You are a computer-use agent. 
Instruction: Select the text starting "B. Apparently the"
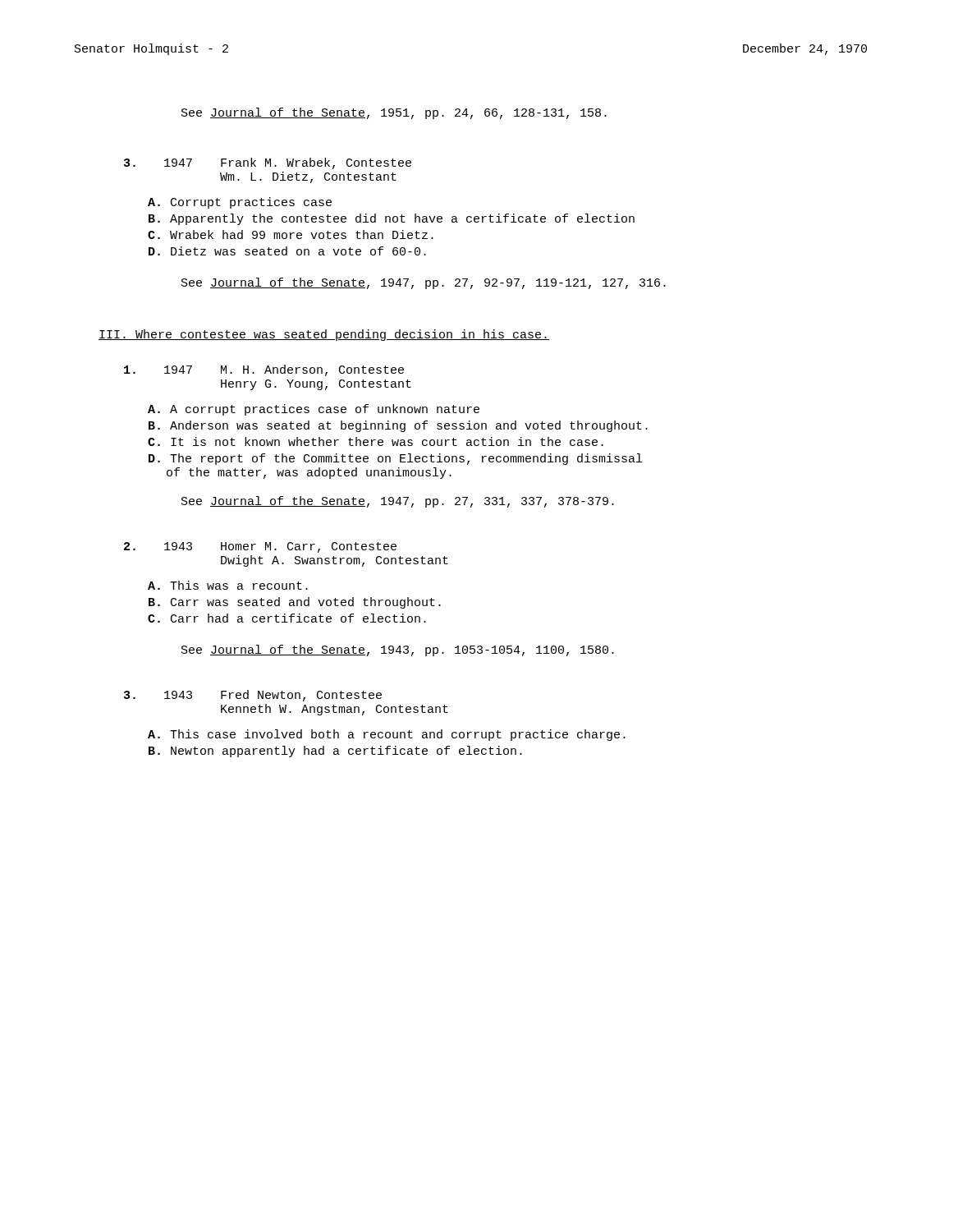click(x=392, y=220)
